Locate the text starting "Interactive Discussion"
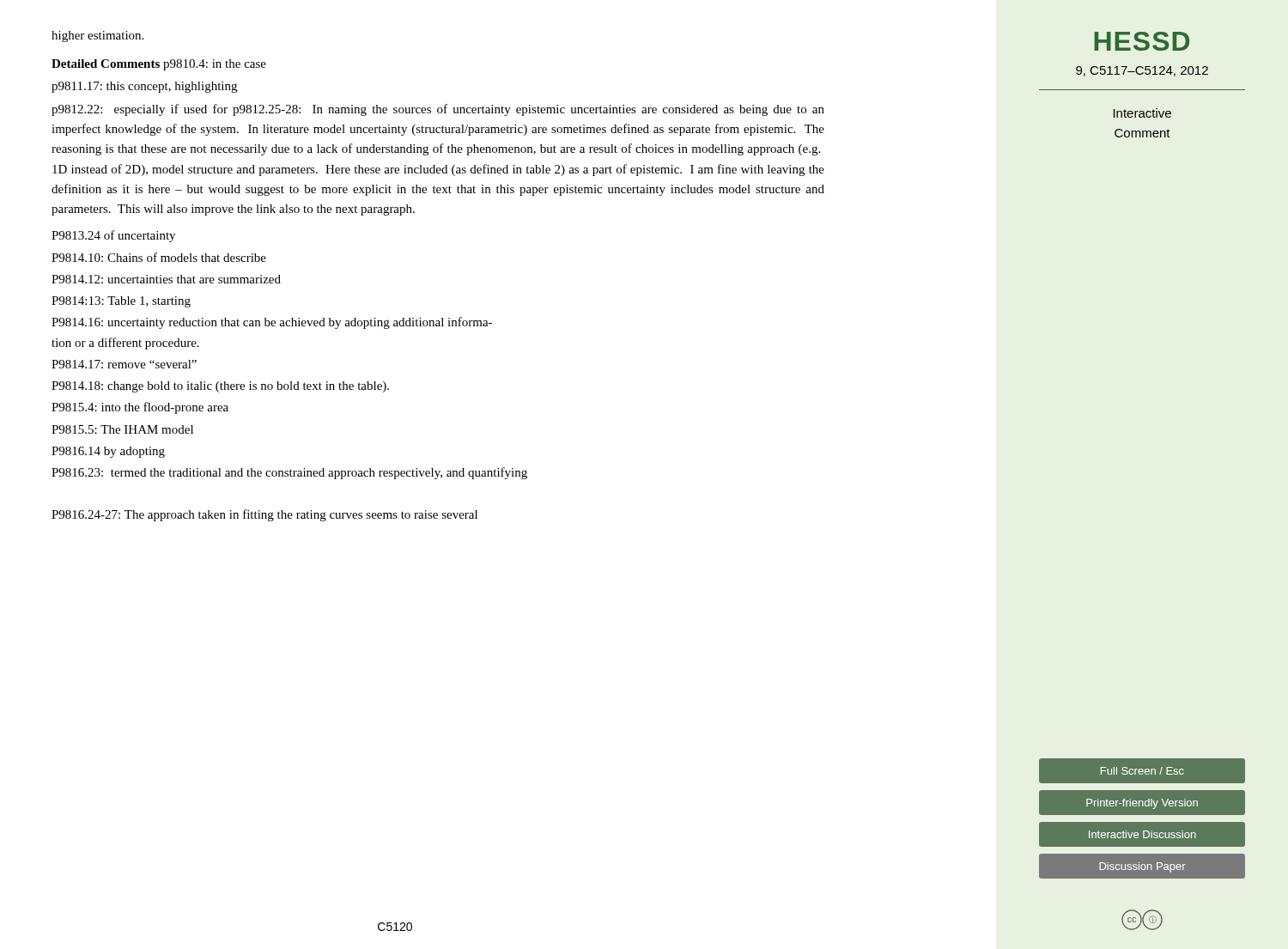Screen dimensions: 949x1288 pos(1142,834)
